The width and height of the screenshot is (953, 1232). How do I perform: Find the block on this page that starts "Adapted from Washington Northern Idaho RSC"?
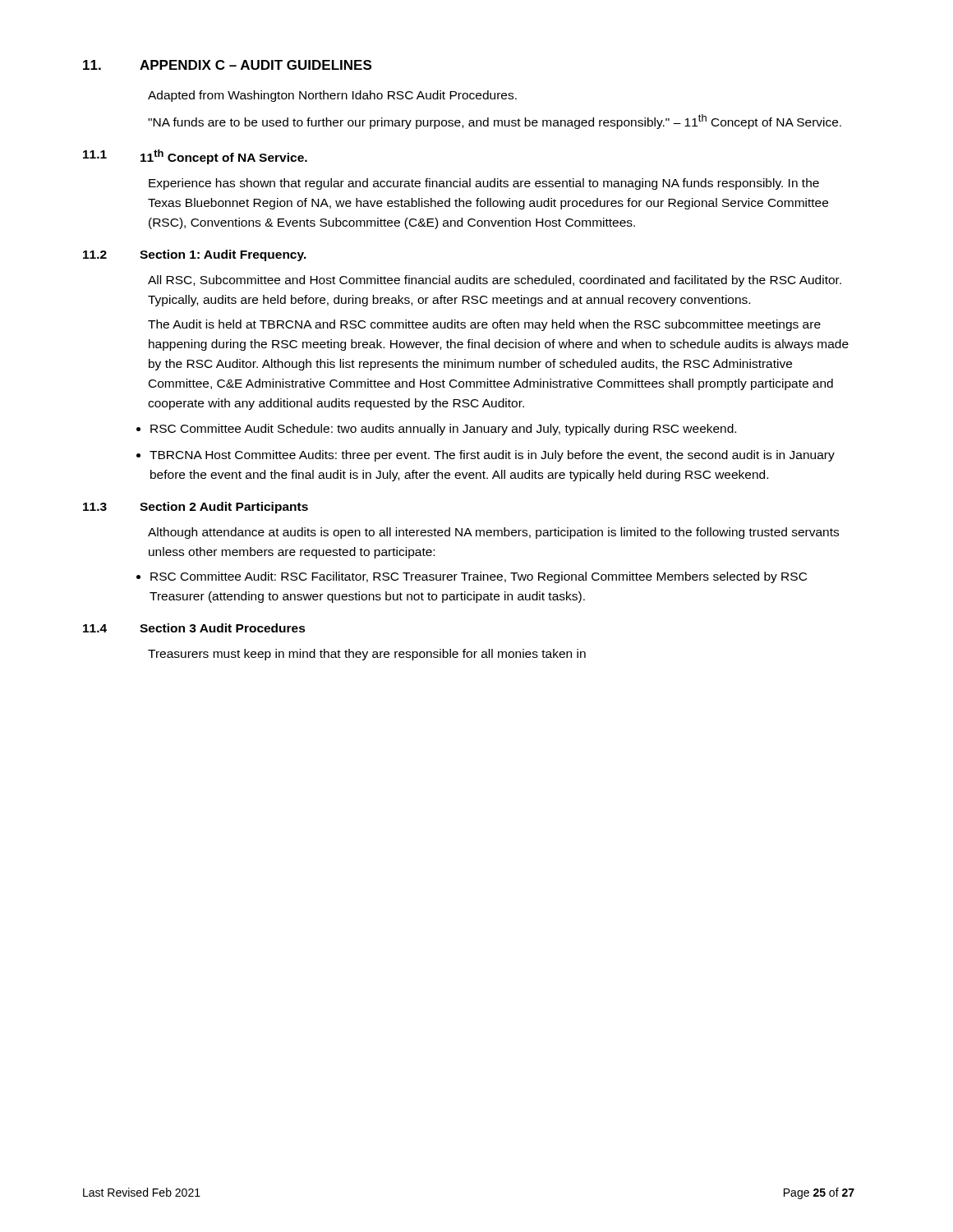click(x=333, y=95)
